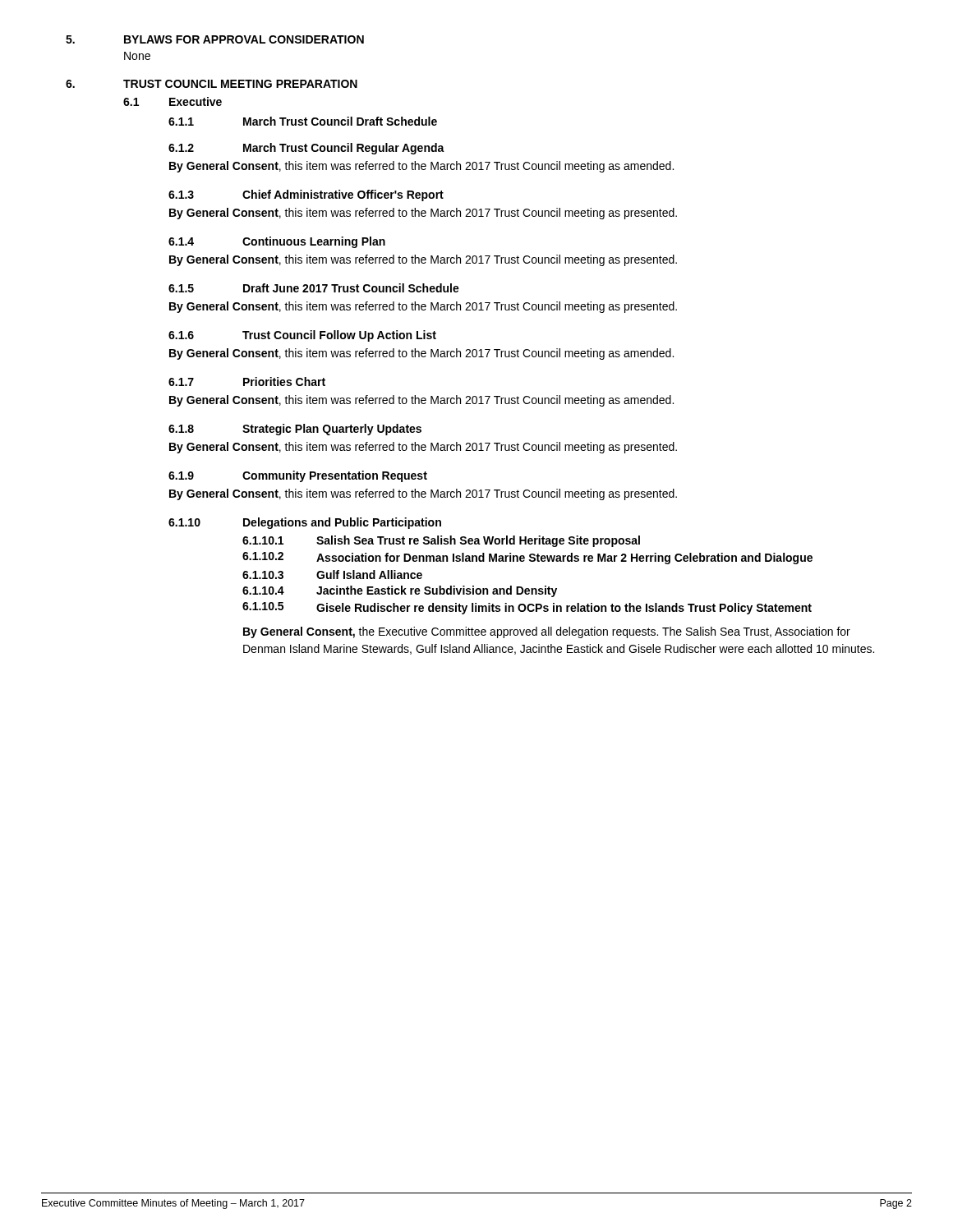Click on the list item that says "6.1.10.2 Association for Denman Island Marine Stewards re"
Image resolution: width=953 pixels, height=1232 pixels.
pos(528,558)
